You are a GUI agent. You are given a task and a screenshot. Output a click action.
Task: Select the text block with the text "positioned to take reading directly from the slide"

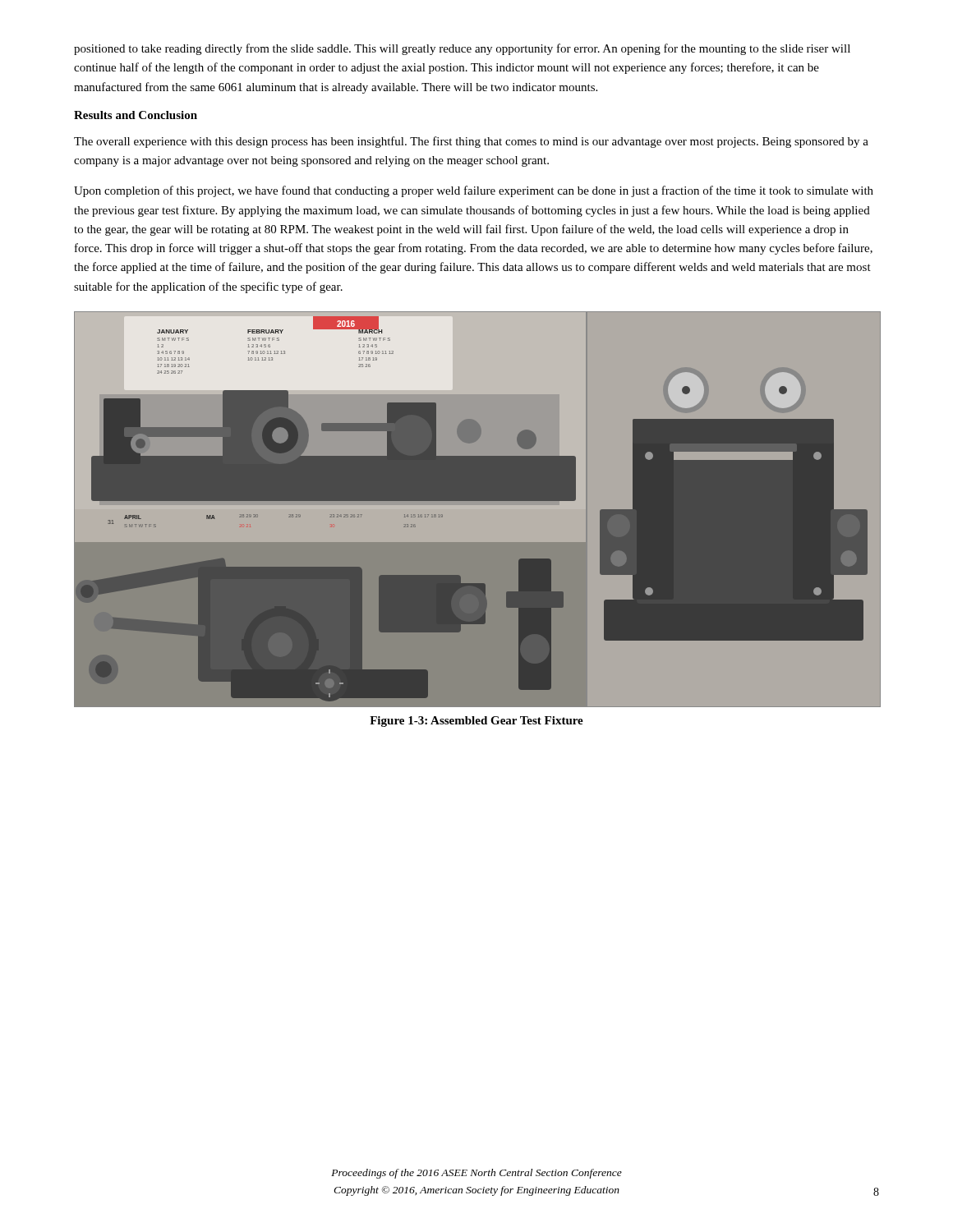point(462,68)
